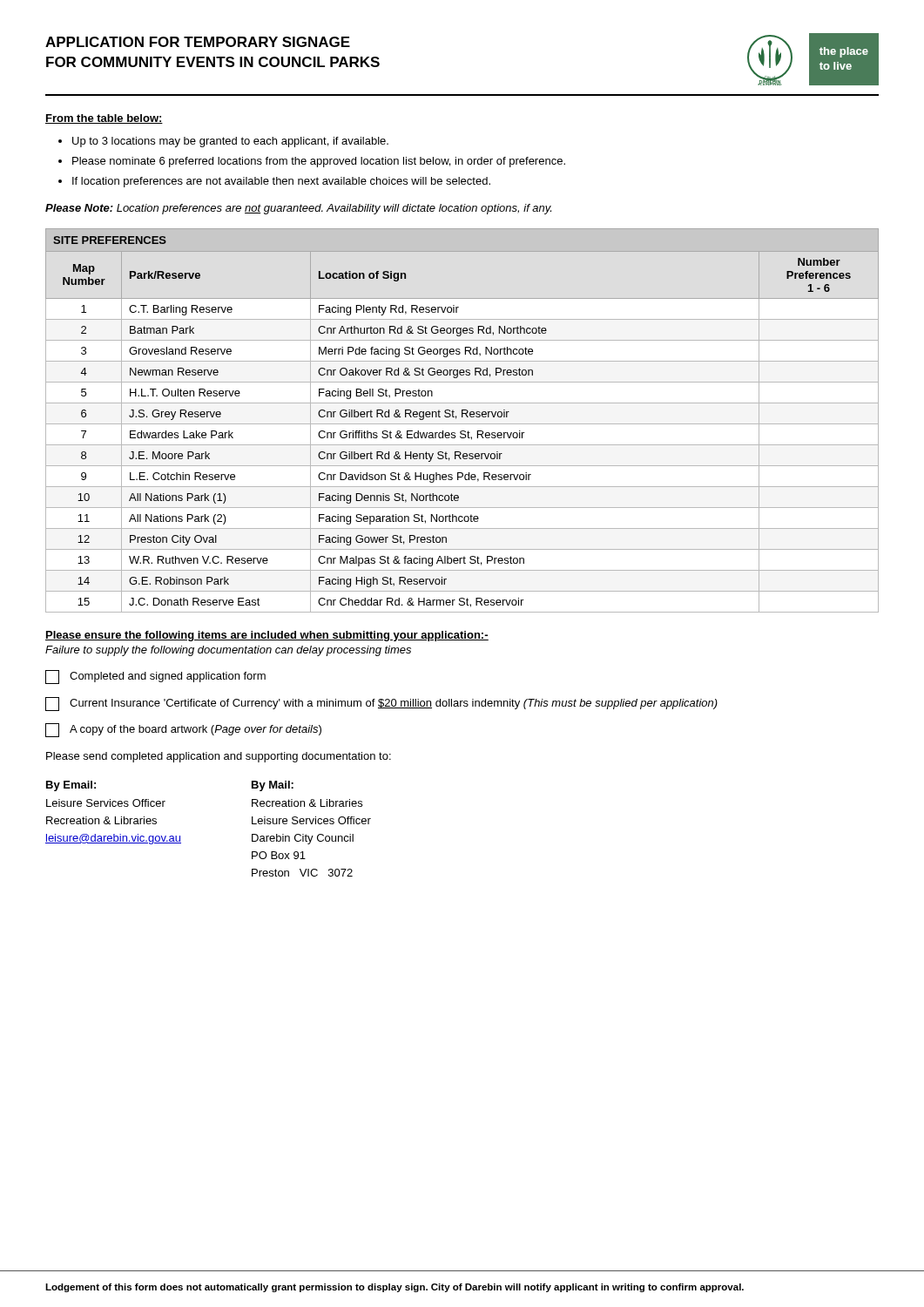Select the list item that says "Completed and signed application"
The height and width of the screenshot is (1307, 924).
click(155, 677)
